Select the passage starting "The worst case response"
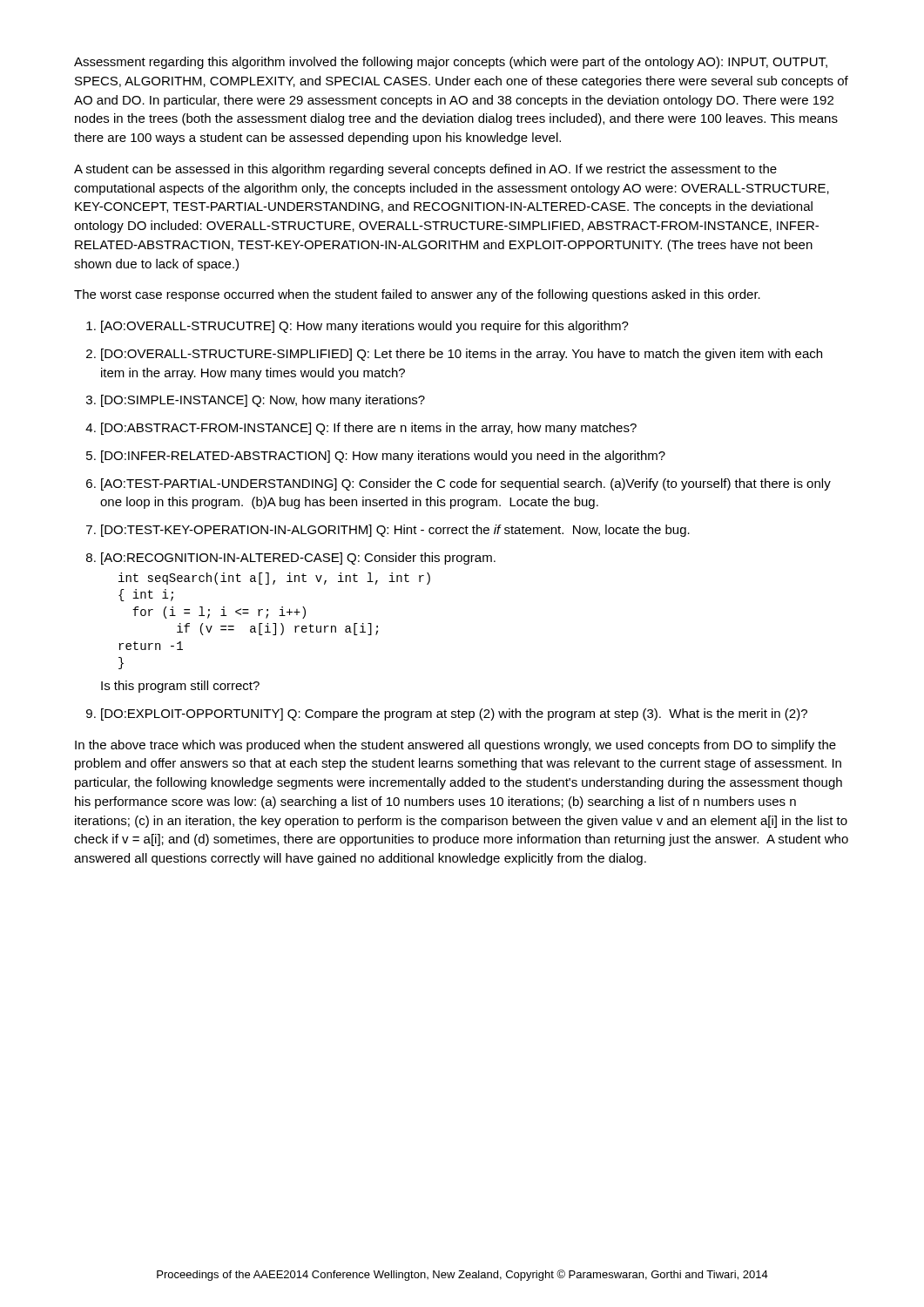This screenshot has height=1307, width=924. [462, 295]
